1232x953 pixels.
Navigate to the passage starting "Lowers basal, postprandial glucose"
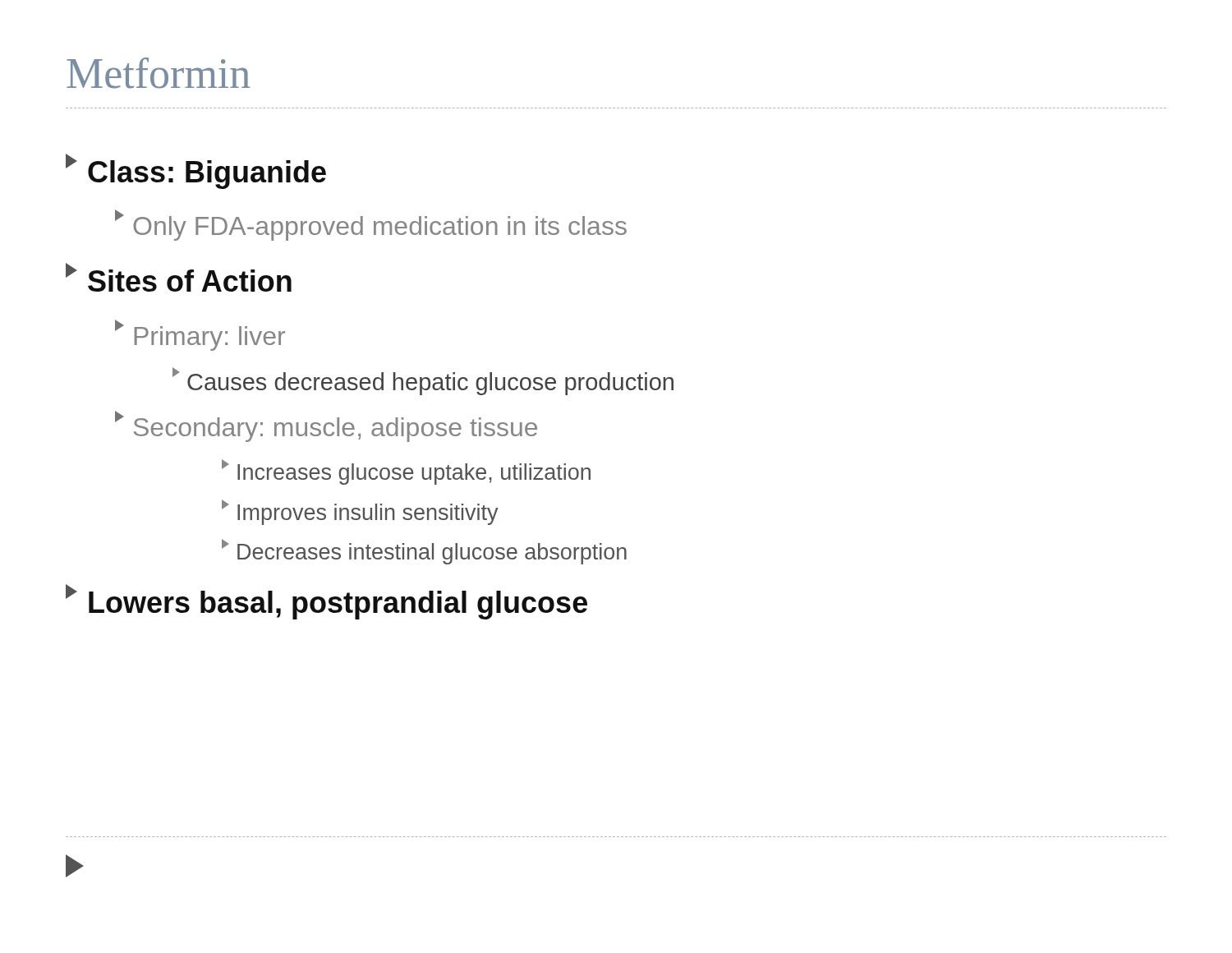click(x=327, y=603)
